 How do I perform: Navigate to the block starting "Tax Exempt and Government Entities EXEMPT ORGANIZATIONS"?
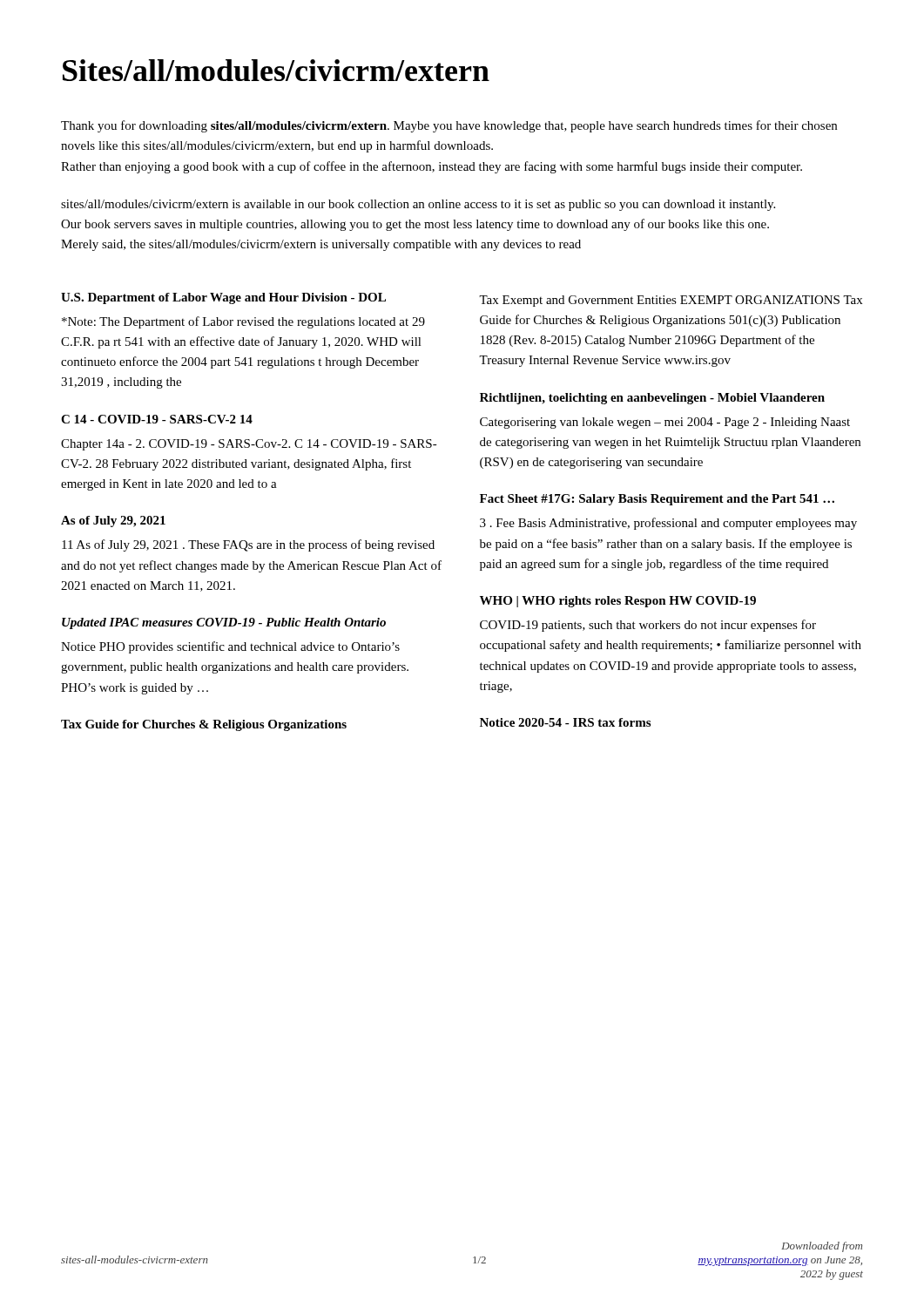671,330
